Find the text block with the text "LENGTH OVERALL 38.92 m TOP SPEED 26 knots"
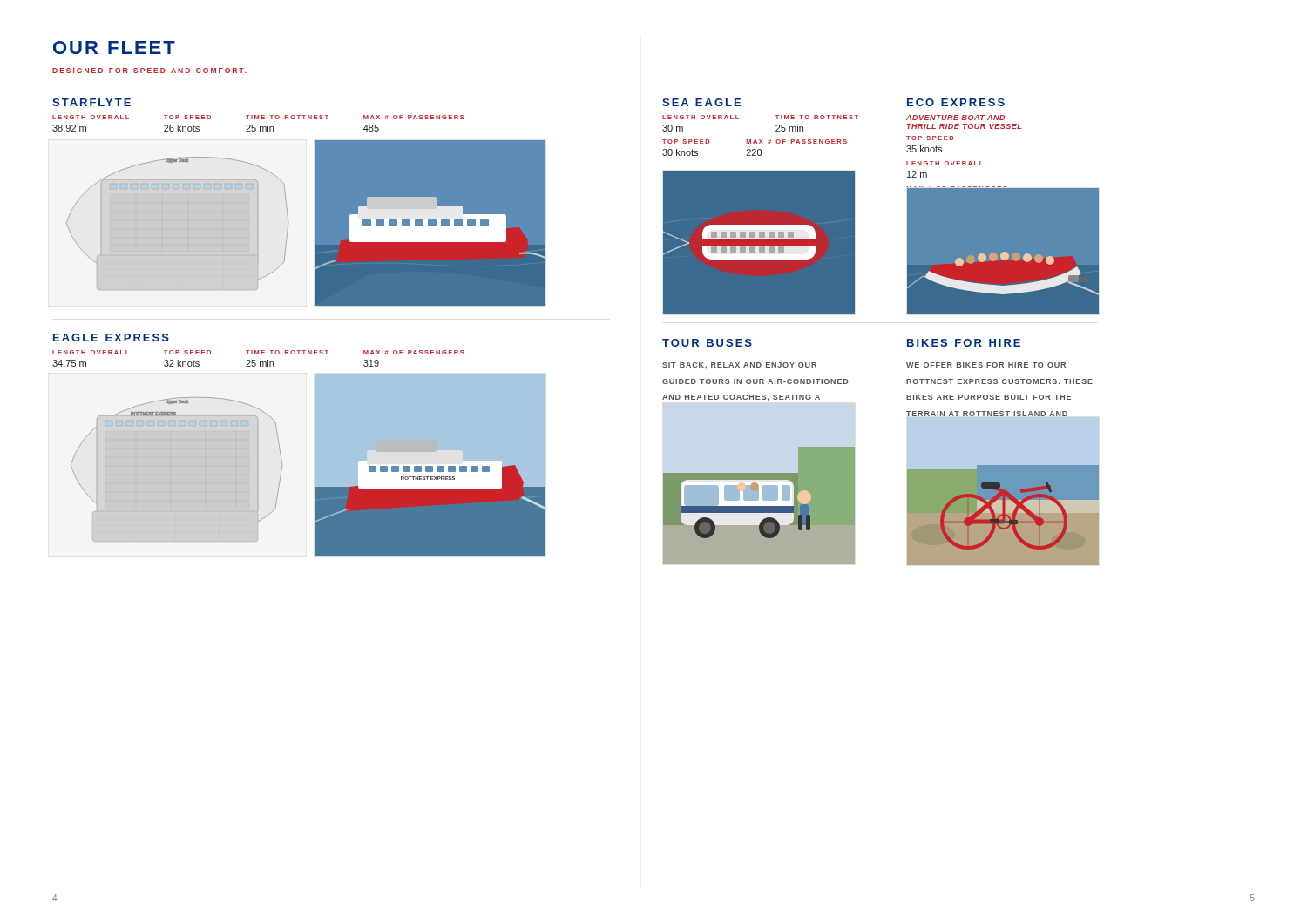 coord(259,123)
